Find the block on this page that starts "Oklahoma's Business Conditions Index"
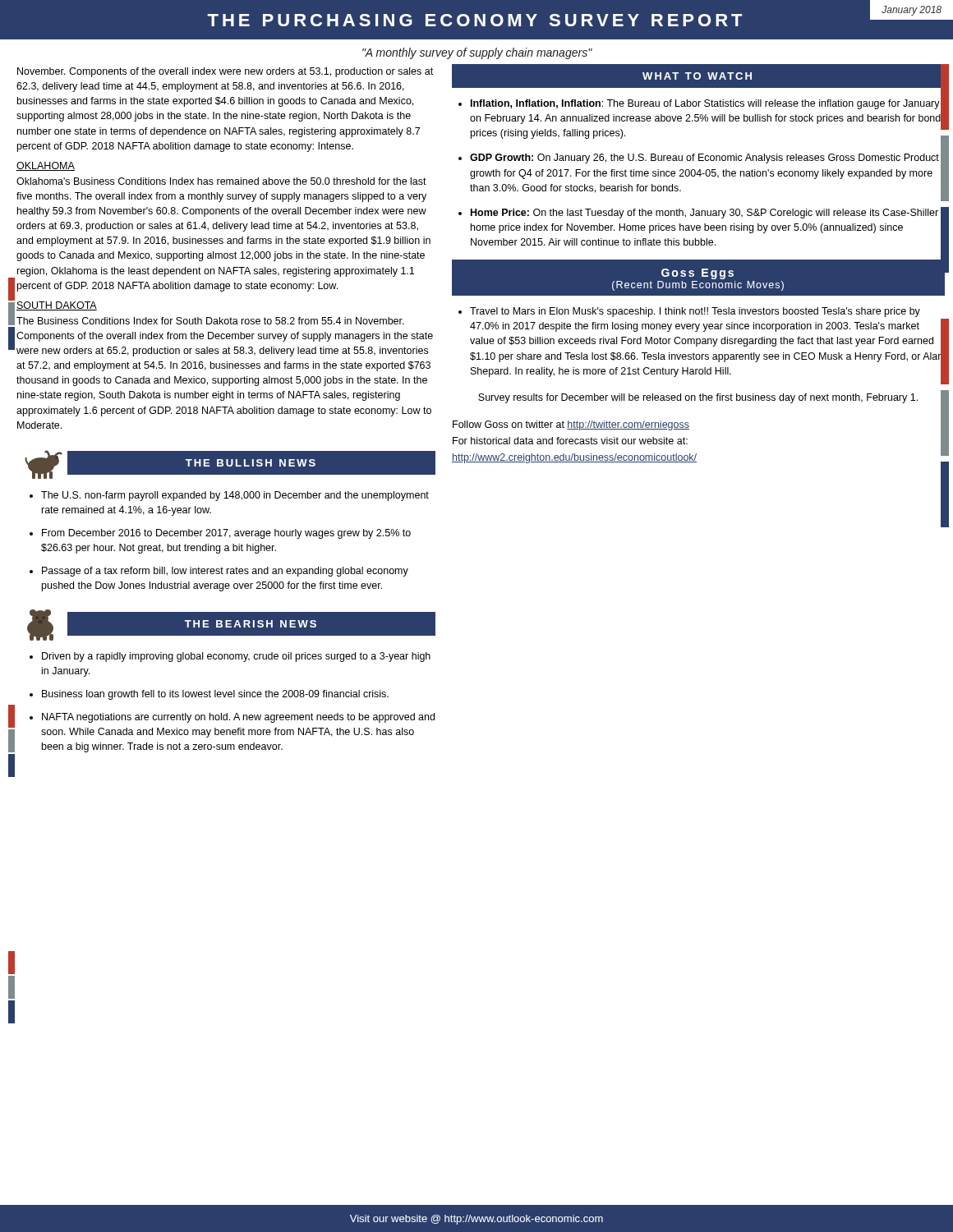Image resolution: width=953 pixels, height=1232 pixels. tap(224, 233)
